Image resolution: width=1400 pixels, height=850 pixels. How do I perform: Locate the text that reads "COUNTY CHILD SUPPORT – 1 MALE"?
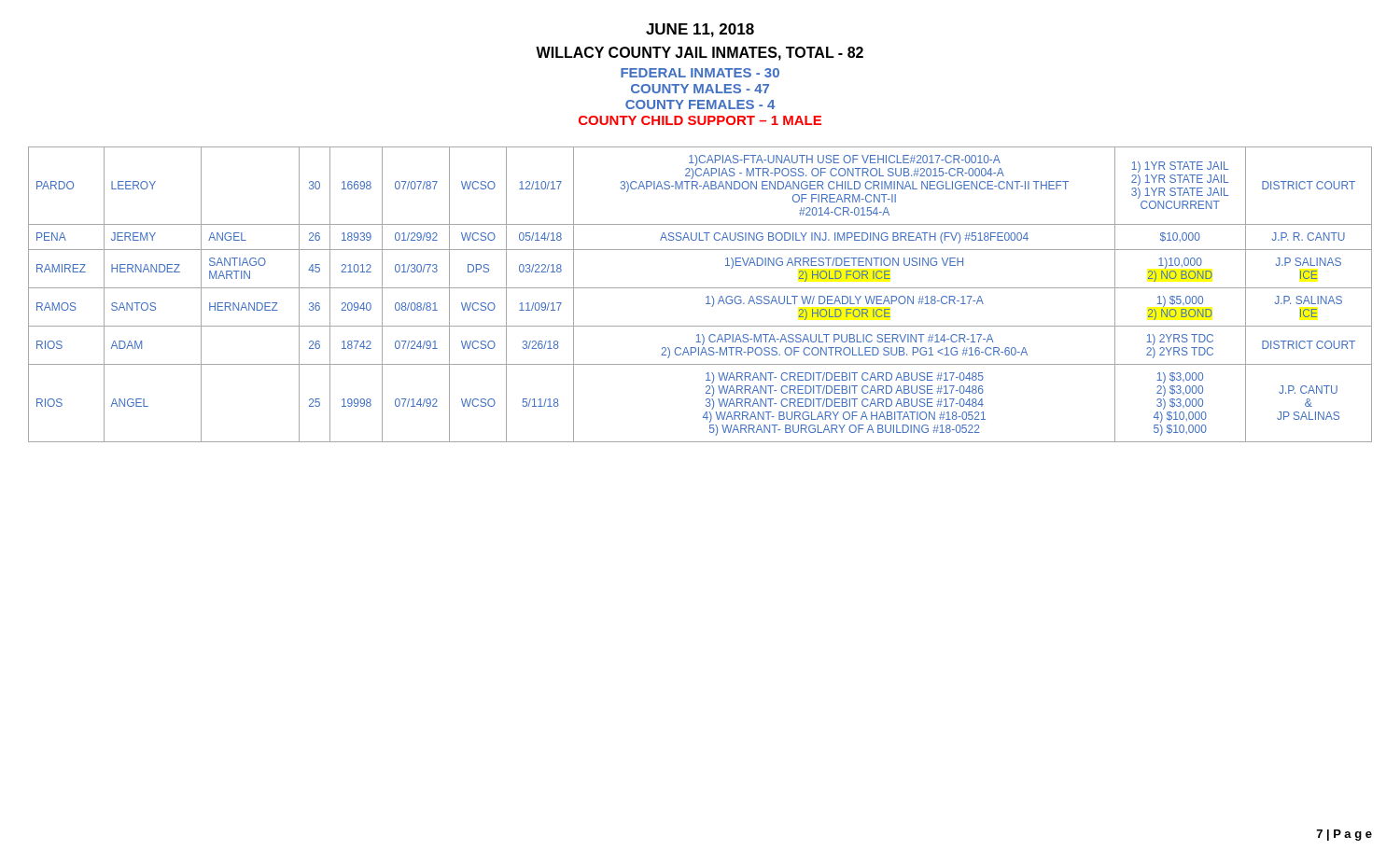pos(700,120)
